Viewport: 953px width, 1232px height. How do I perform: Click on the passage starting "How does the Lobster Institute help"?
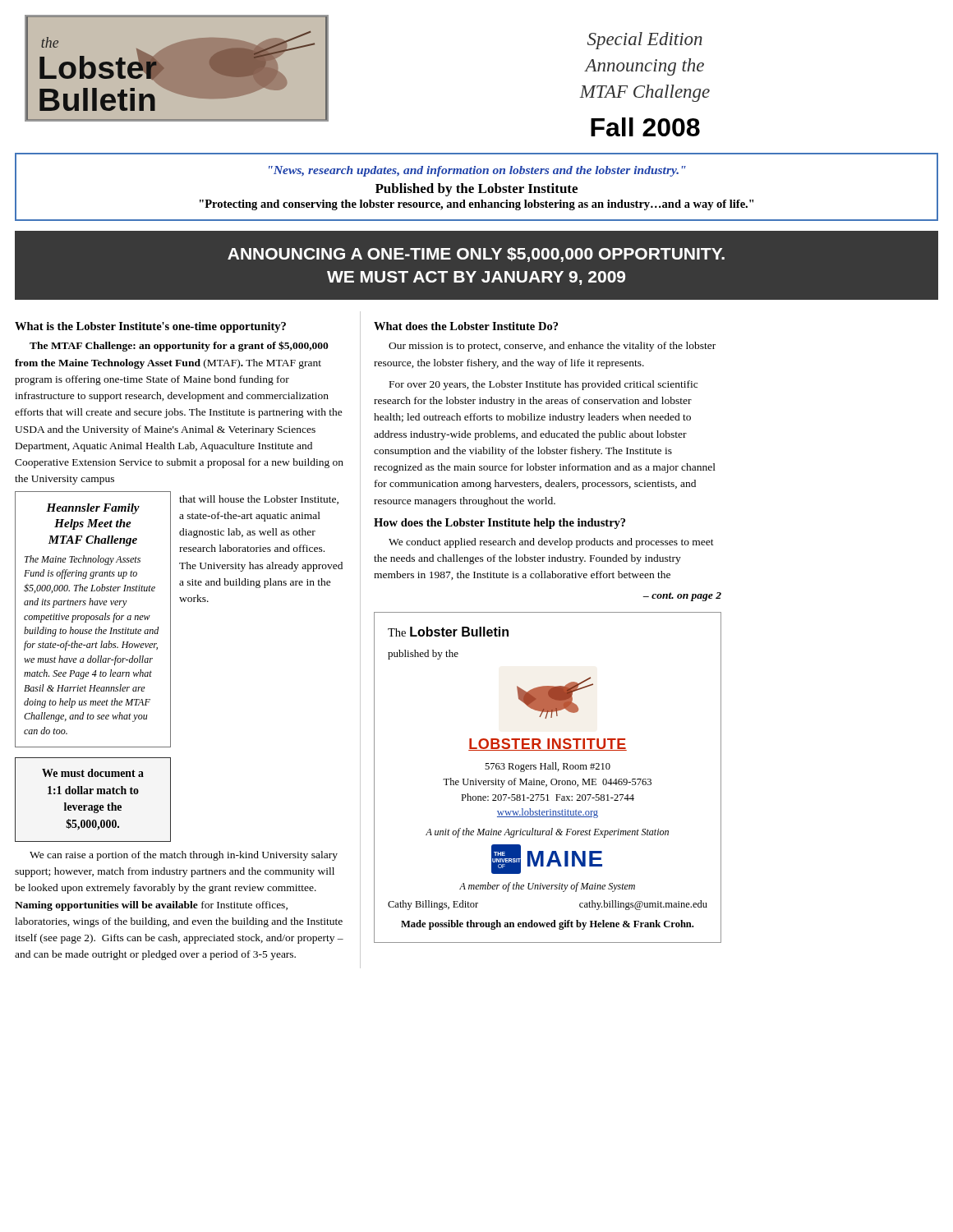pyautogui.click(x=500, y=522)
